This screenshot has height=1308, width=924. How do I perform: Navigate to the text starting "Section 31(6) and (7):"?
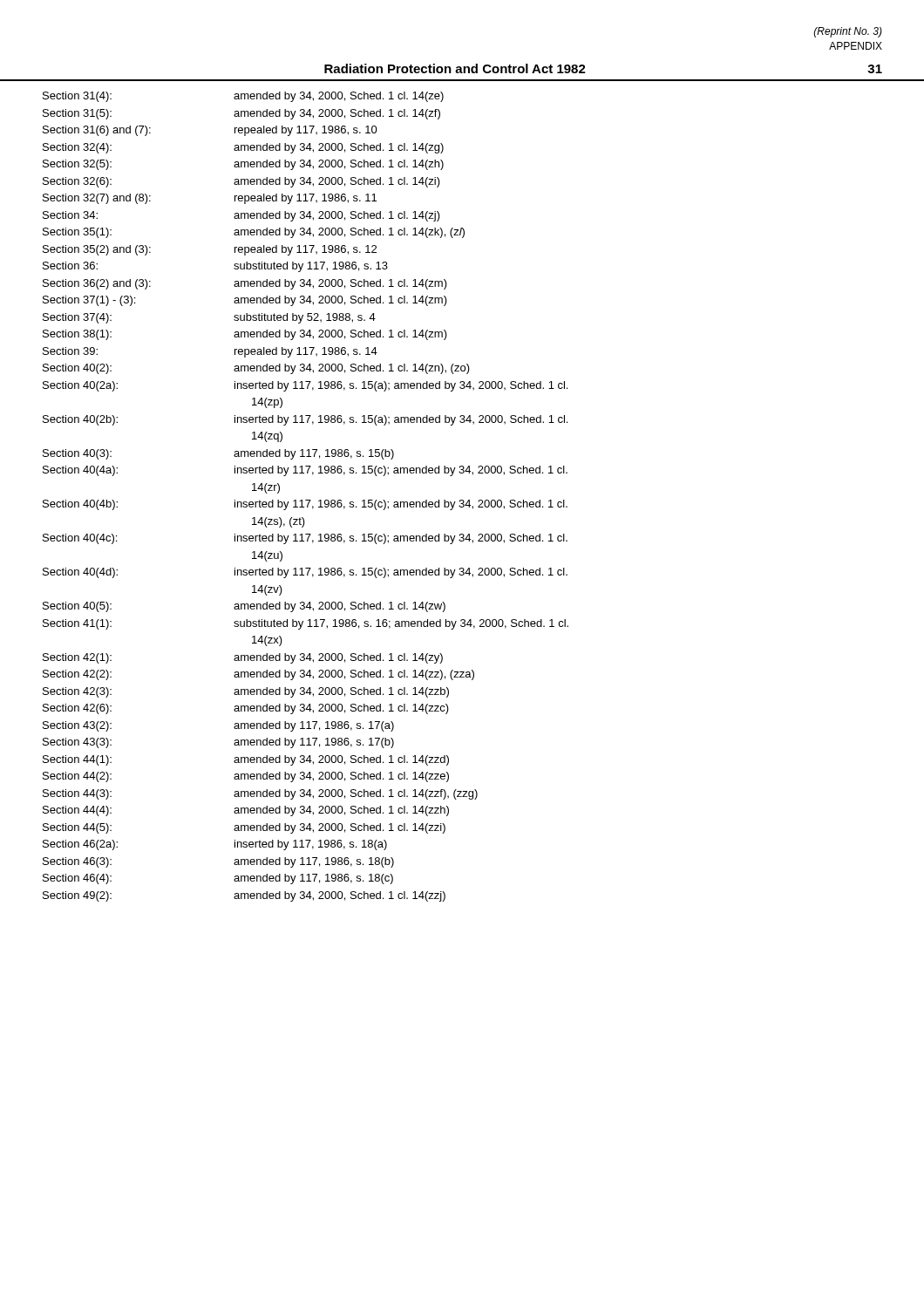pos(92,130)
